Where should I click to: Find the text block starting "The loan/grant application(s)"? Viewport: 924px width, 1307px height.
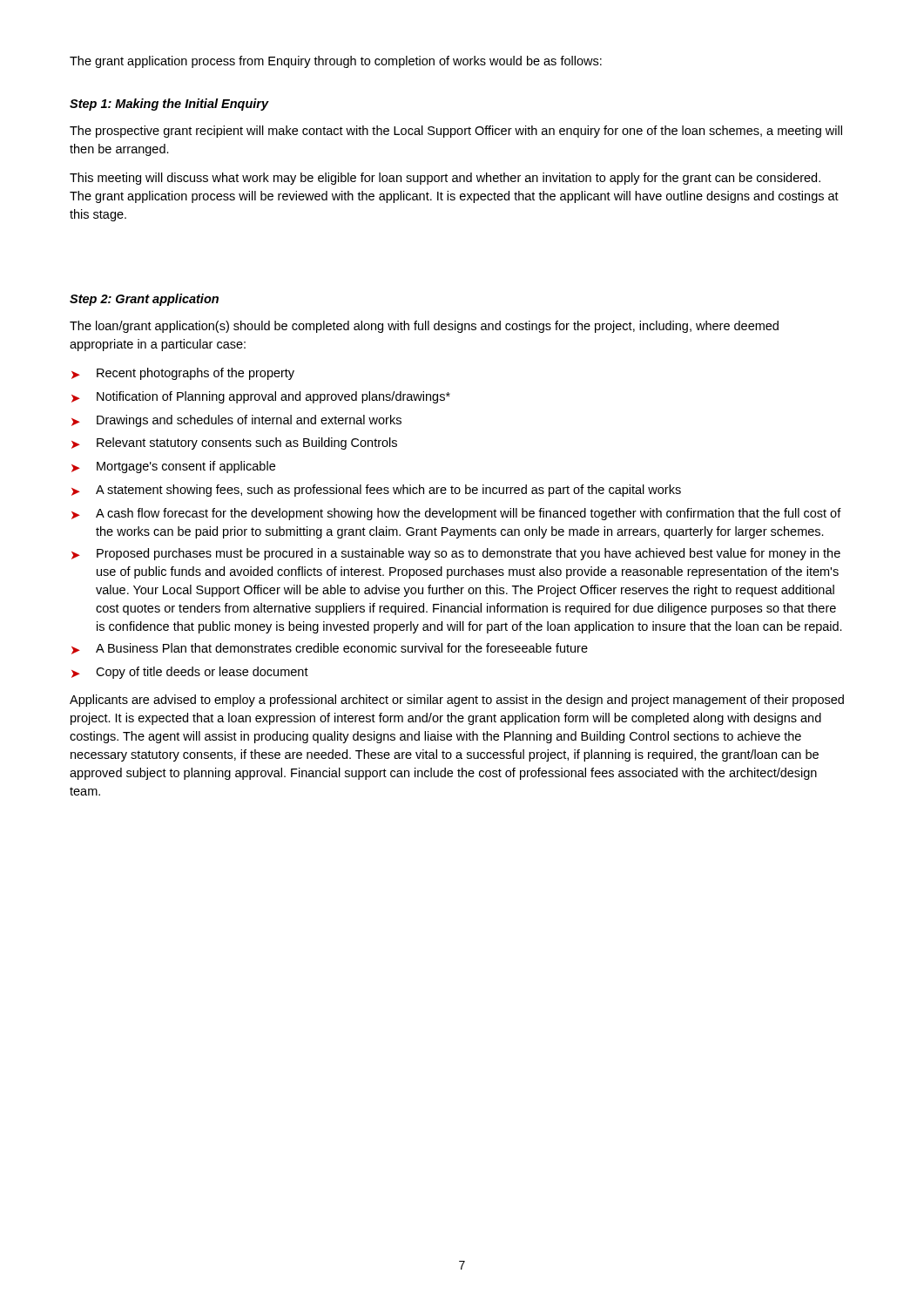pos(425,335)
